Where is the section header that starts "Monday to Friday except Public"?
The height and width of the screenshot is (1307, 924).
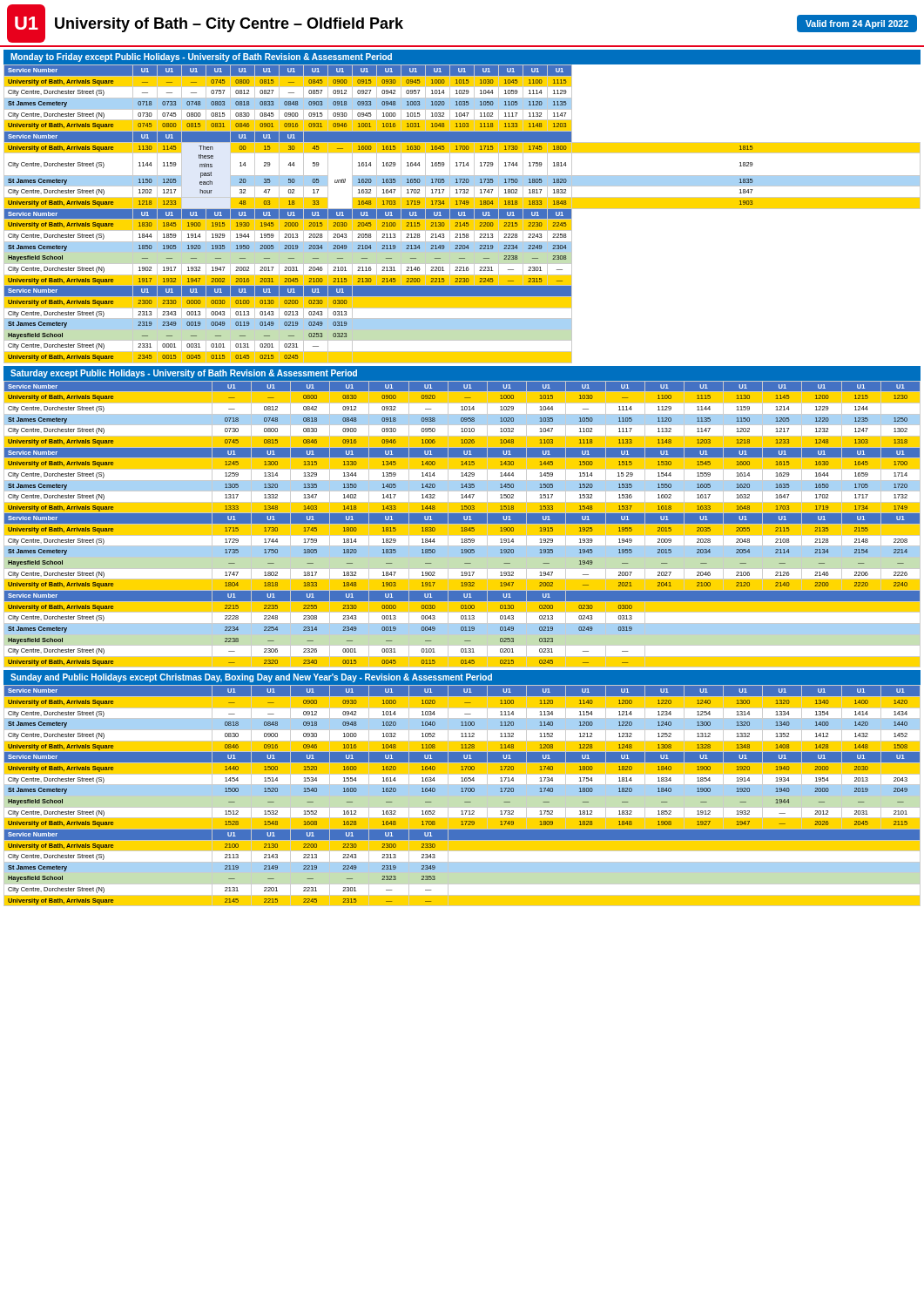(x=201, y=57)
